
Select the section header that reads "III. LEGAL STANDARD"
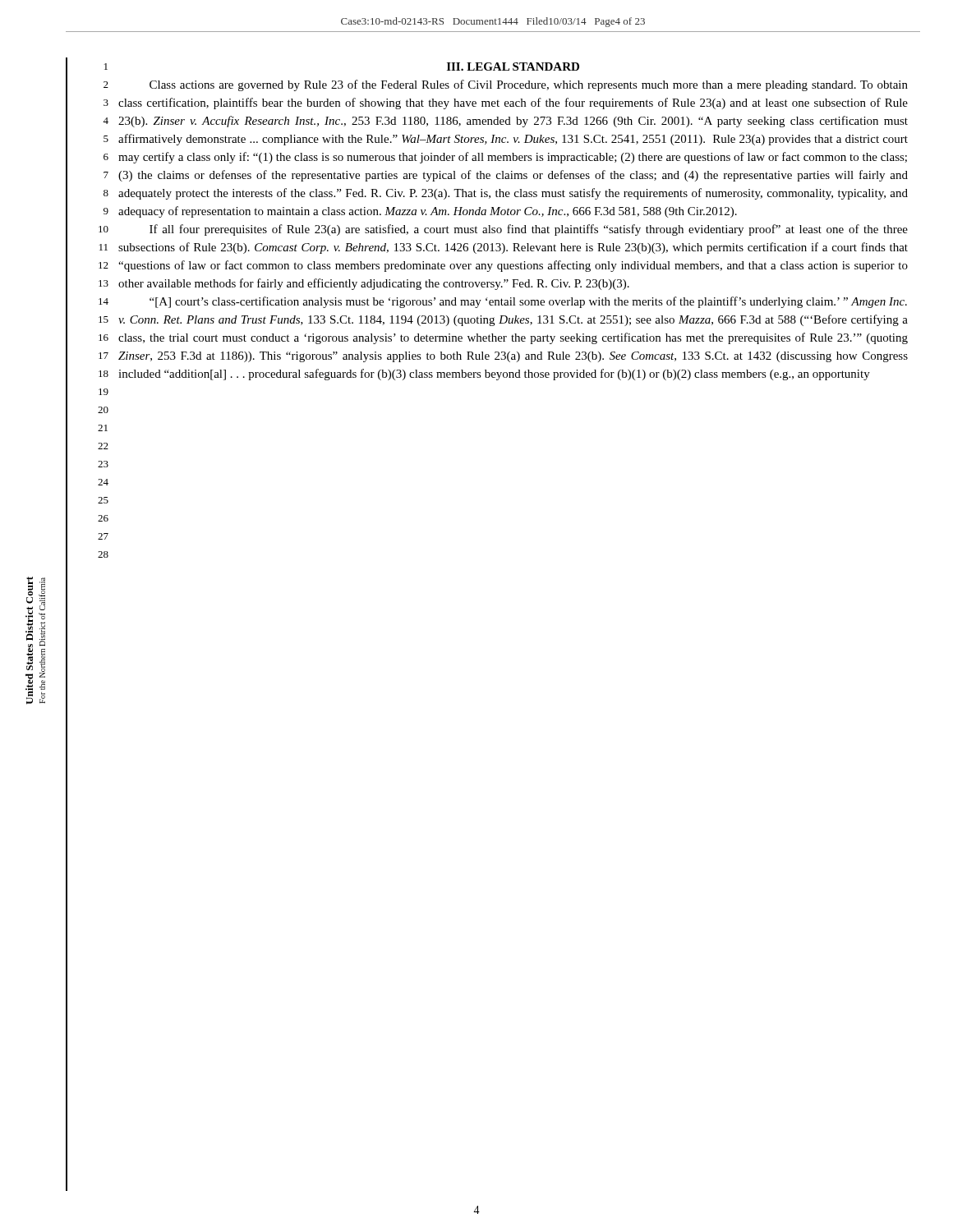pos(513,67)
